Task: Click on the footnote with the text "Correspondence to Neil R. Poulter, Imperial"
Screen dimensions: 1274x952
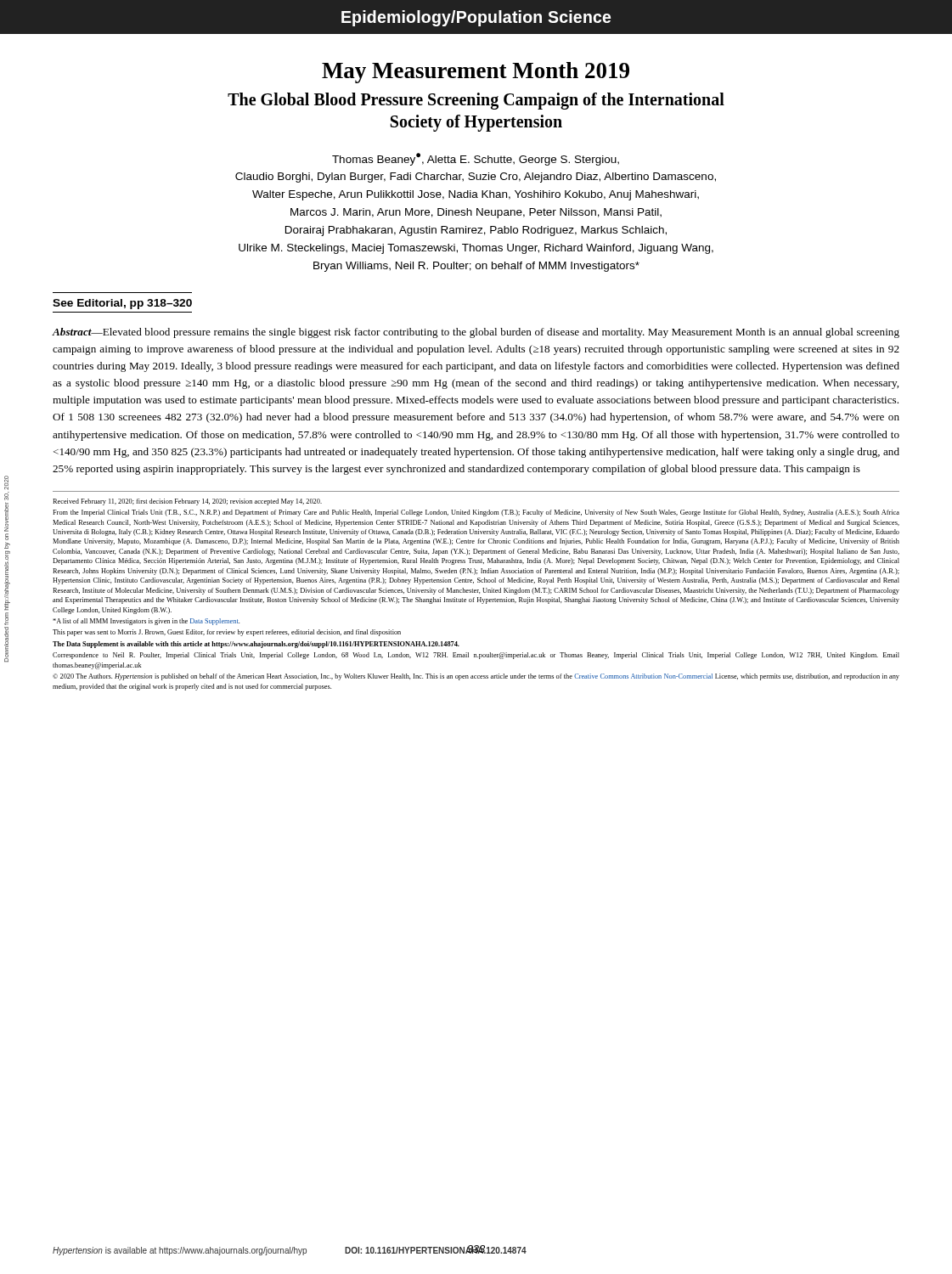Action: point(476,661)
